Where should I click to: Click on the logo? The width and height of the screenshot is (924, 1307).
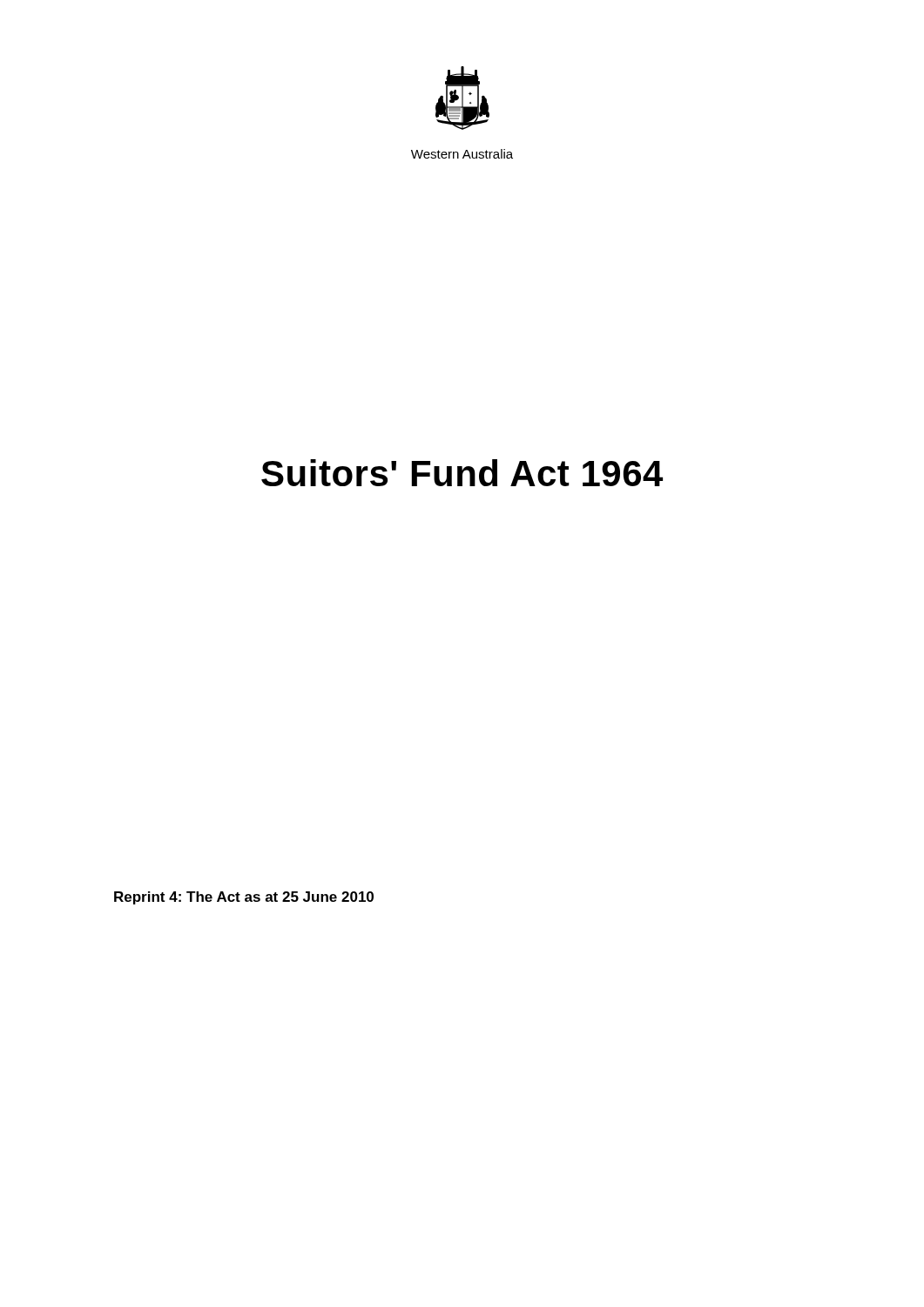(462, 112)
